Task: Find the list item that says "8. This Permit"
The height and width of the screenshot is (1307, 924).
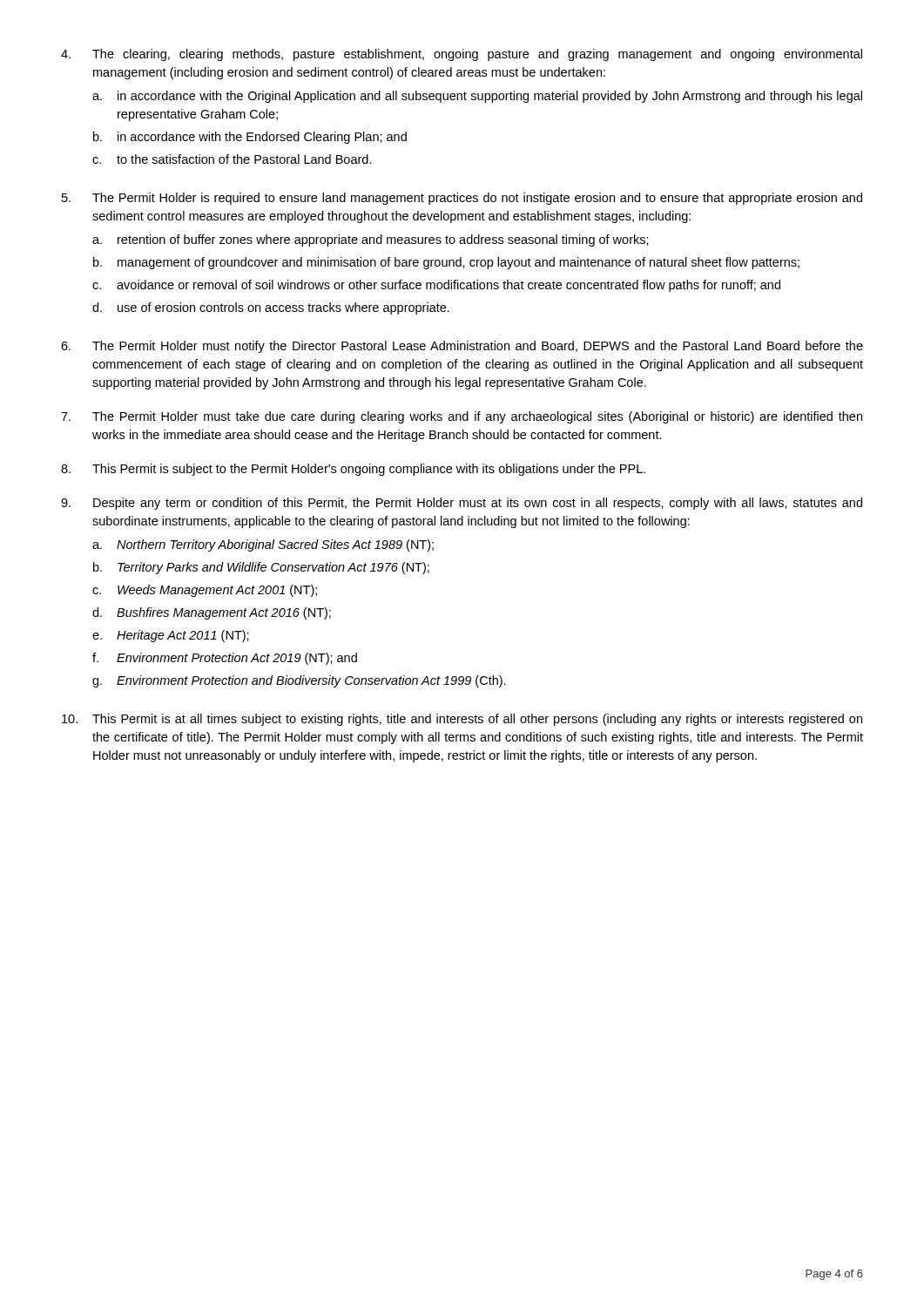Action: pos(462,469)
